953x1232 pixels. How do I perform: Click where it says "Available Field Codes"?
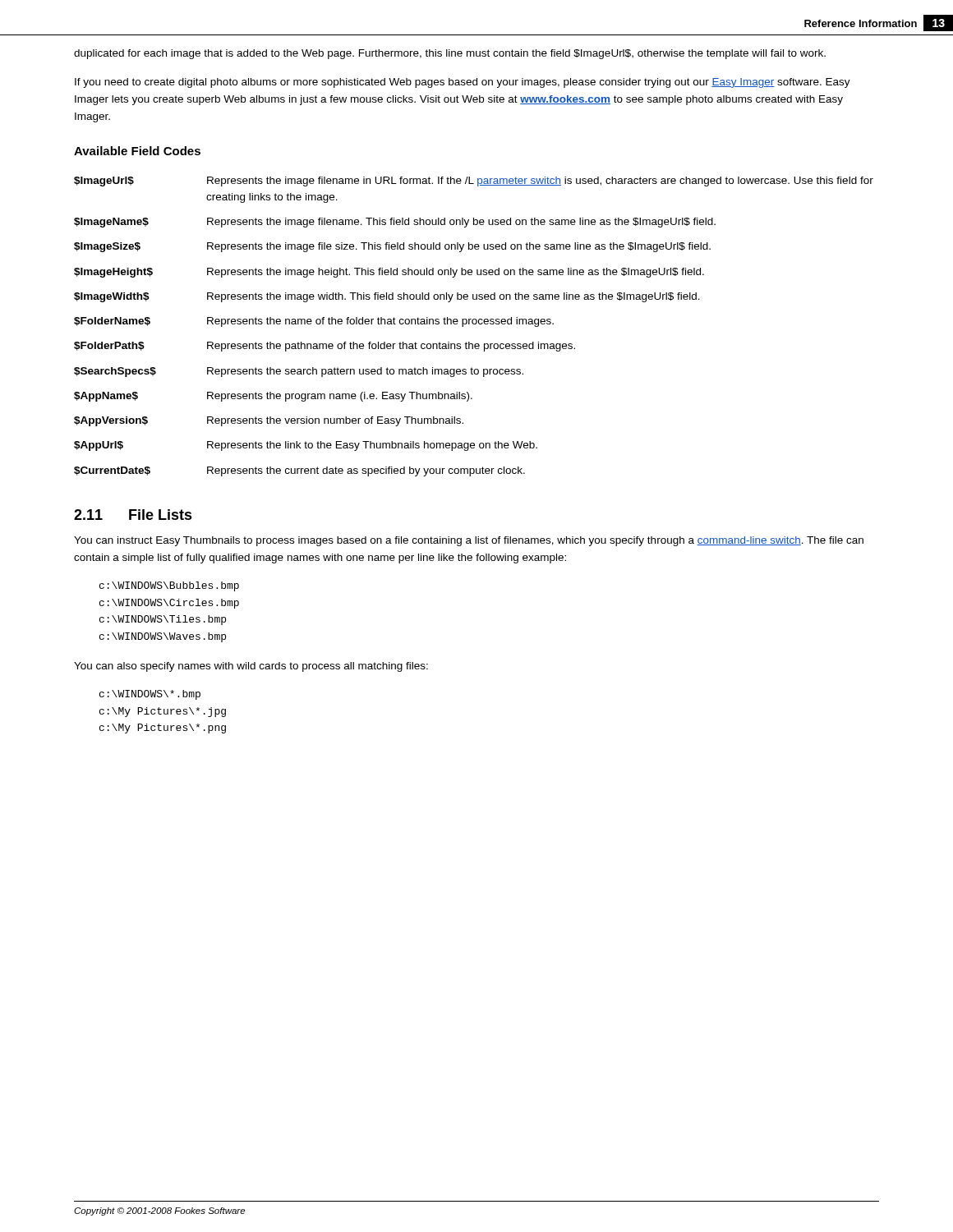coord(137,150)
